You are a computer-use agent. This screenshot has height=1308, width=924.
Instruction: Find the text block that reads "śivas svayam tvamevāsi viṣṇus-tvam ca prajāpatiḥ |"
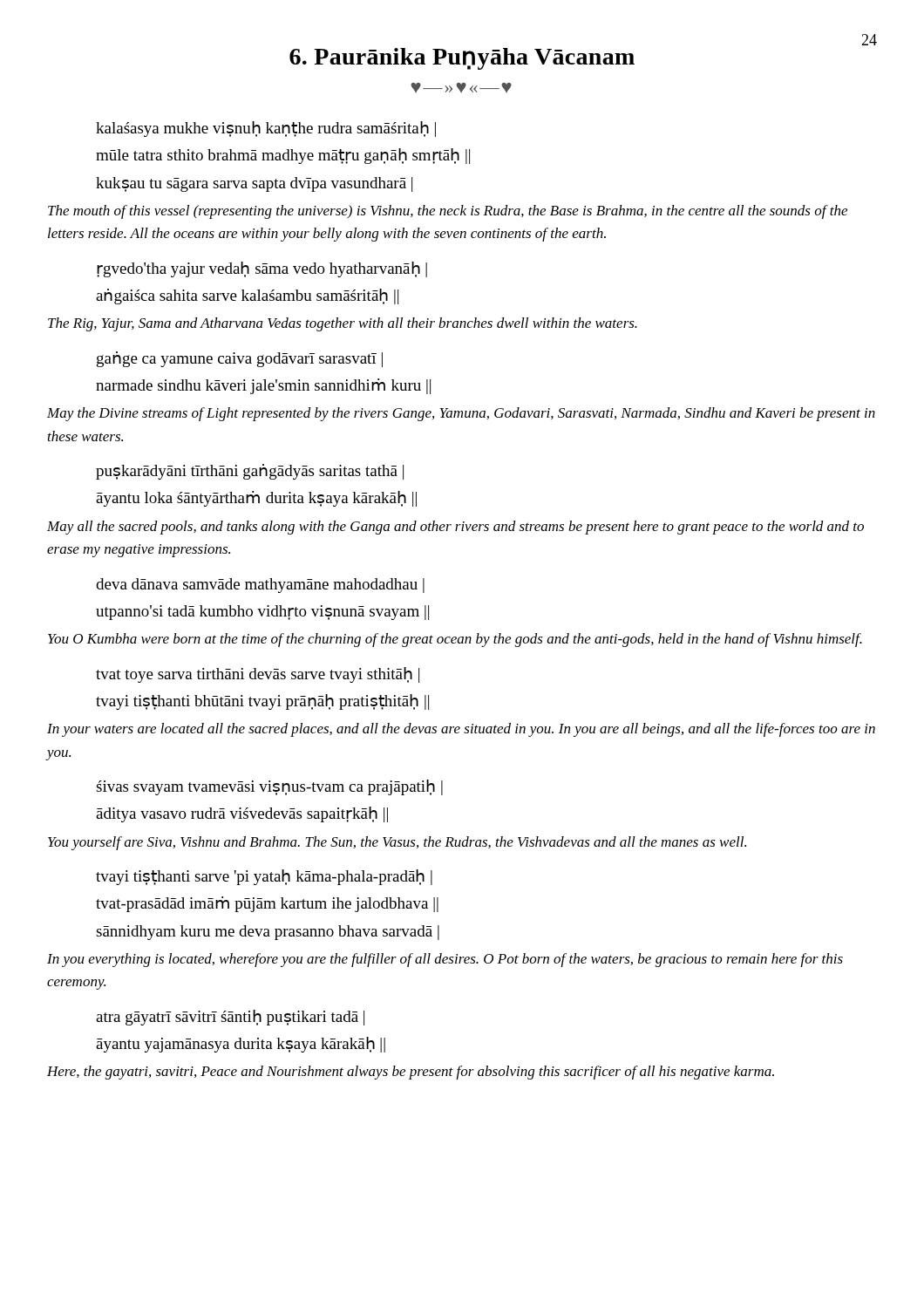point(269,787)
